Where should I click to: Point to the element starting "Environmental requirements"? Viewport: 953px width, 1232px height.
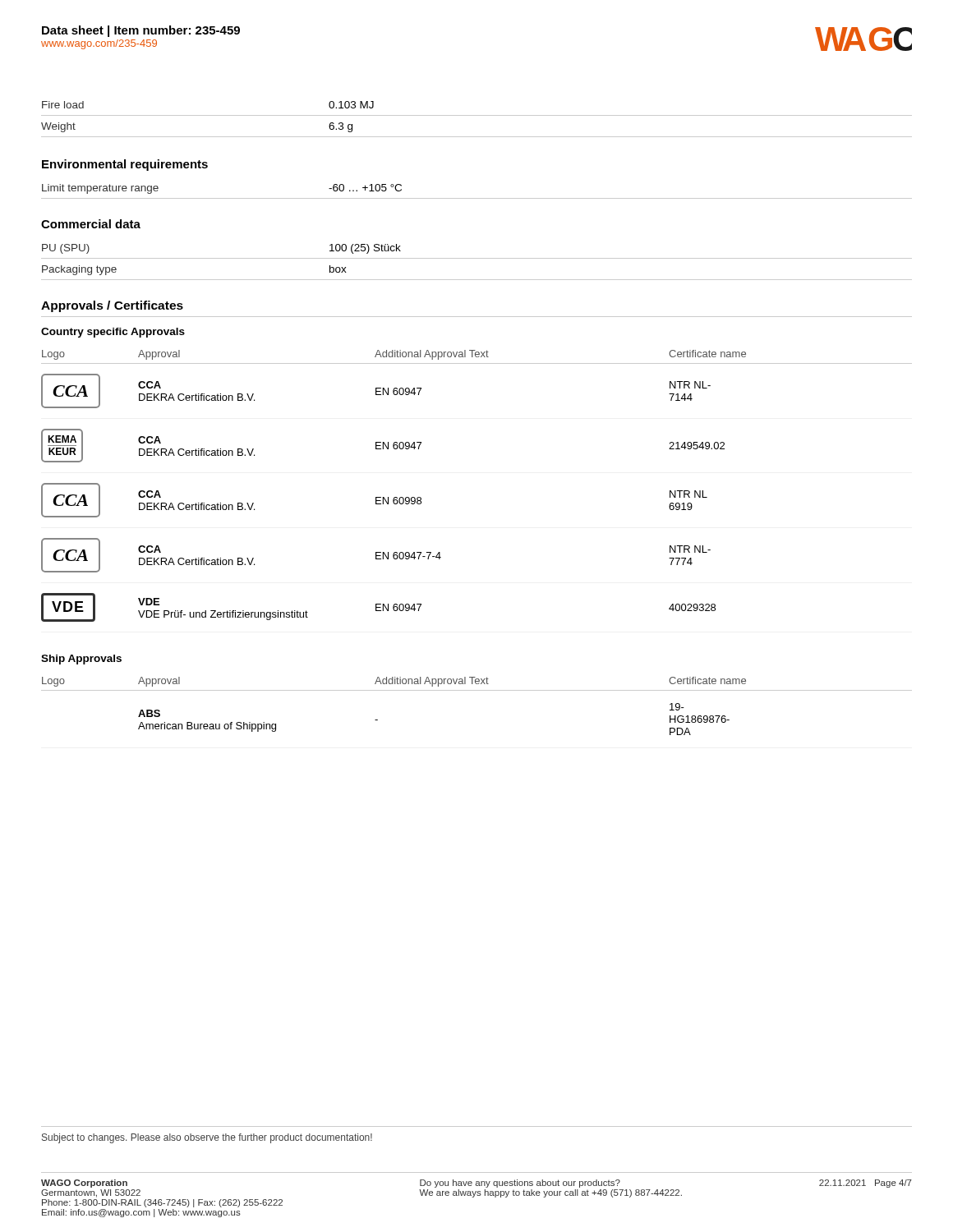(x=125, y=164)
